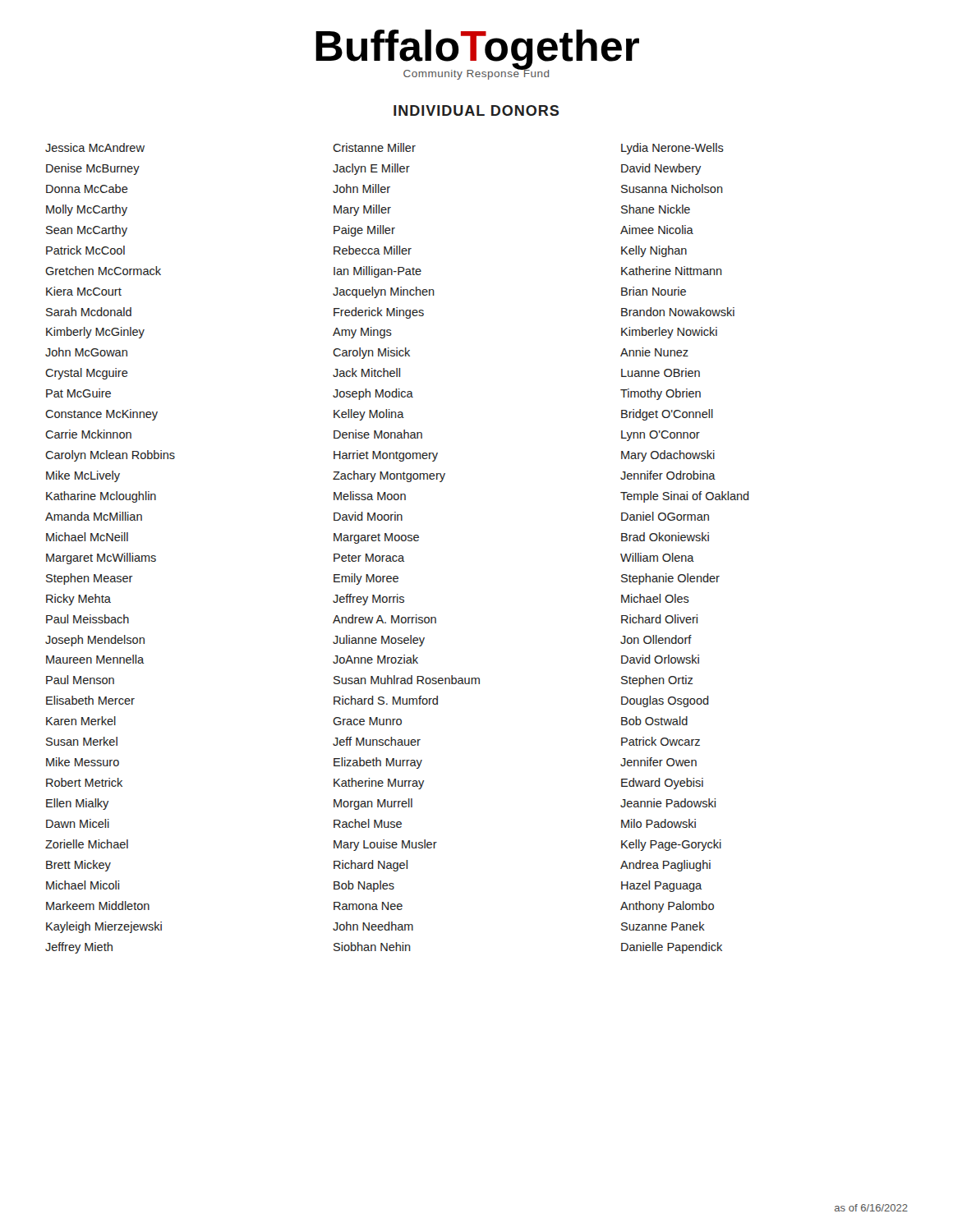Click on the list item containing "Denise Monahan"
Image resolution: width=953 pixels, height=1232 pixels.
click(x=378, y=435)
